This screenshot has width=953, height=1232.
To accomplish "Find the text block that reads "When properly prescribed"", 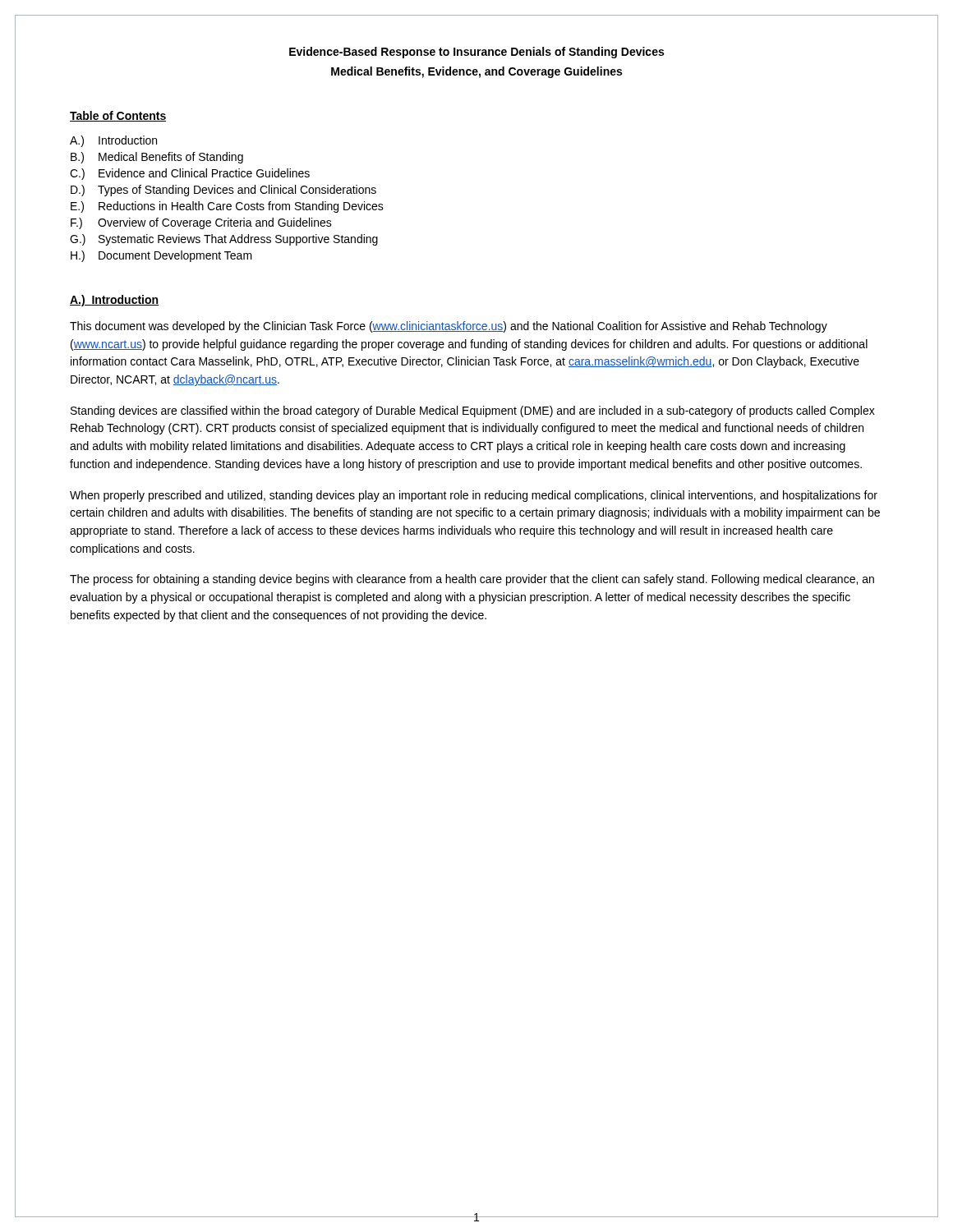I will tap(475, 522).
